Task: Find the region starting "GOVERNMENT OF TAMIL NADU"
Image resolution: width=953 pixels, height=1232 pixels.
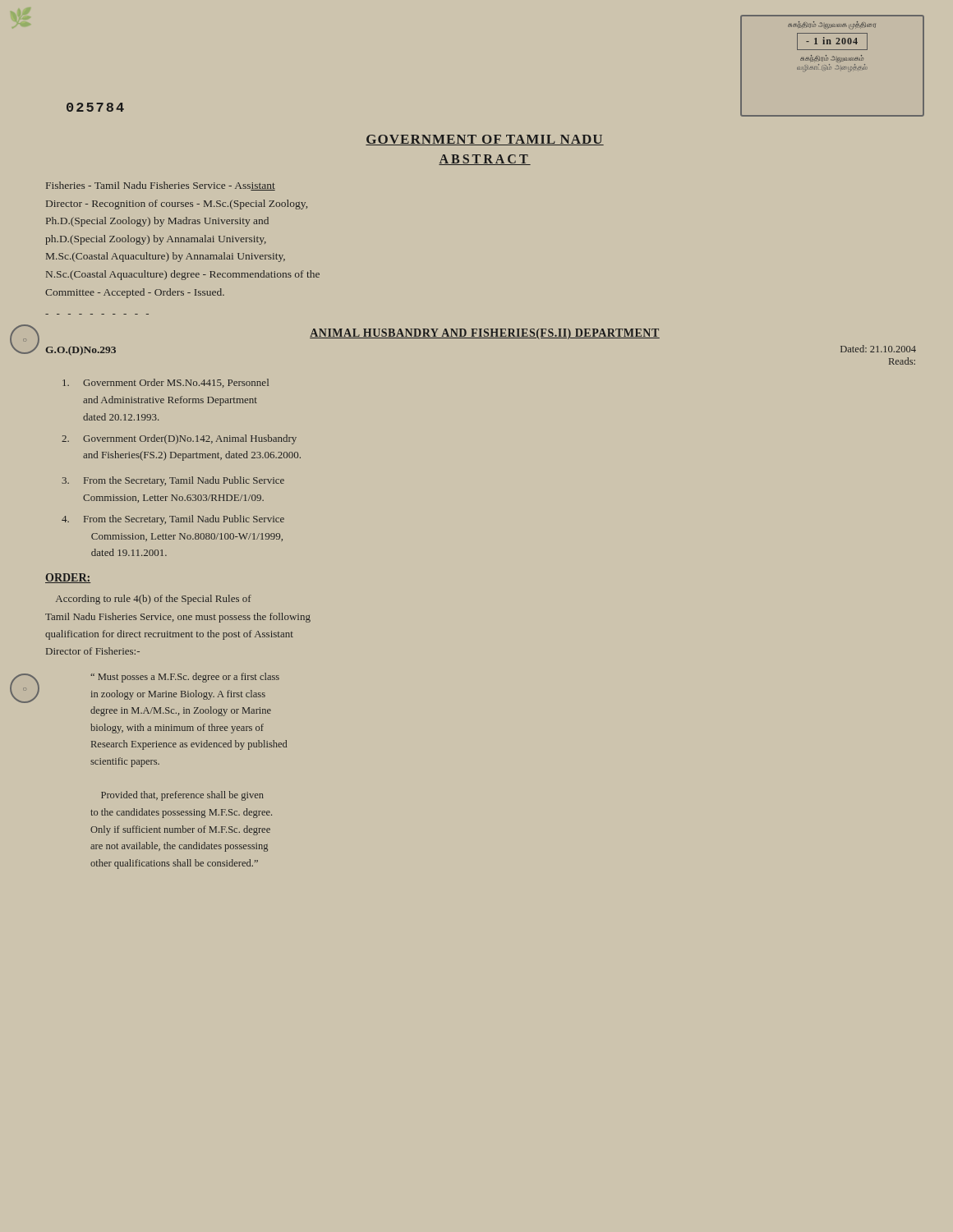Action: [x=485, y=139]
